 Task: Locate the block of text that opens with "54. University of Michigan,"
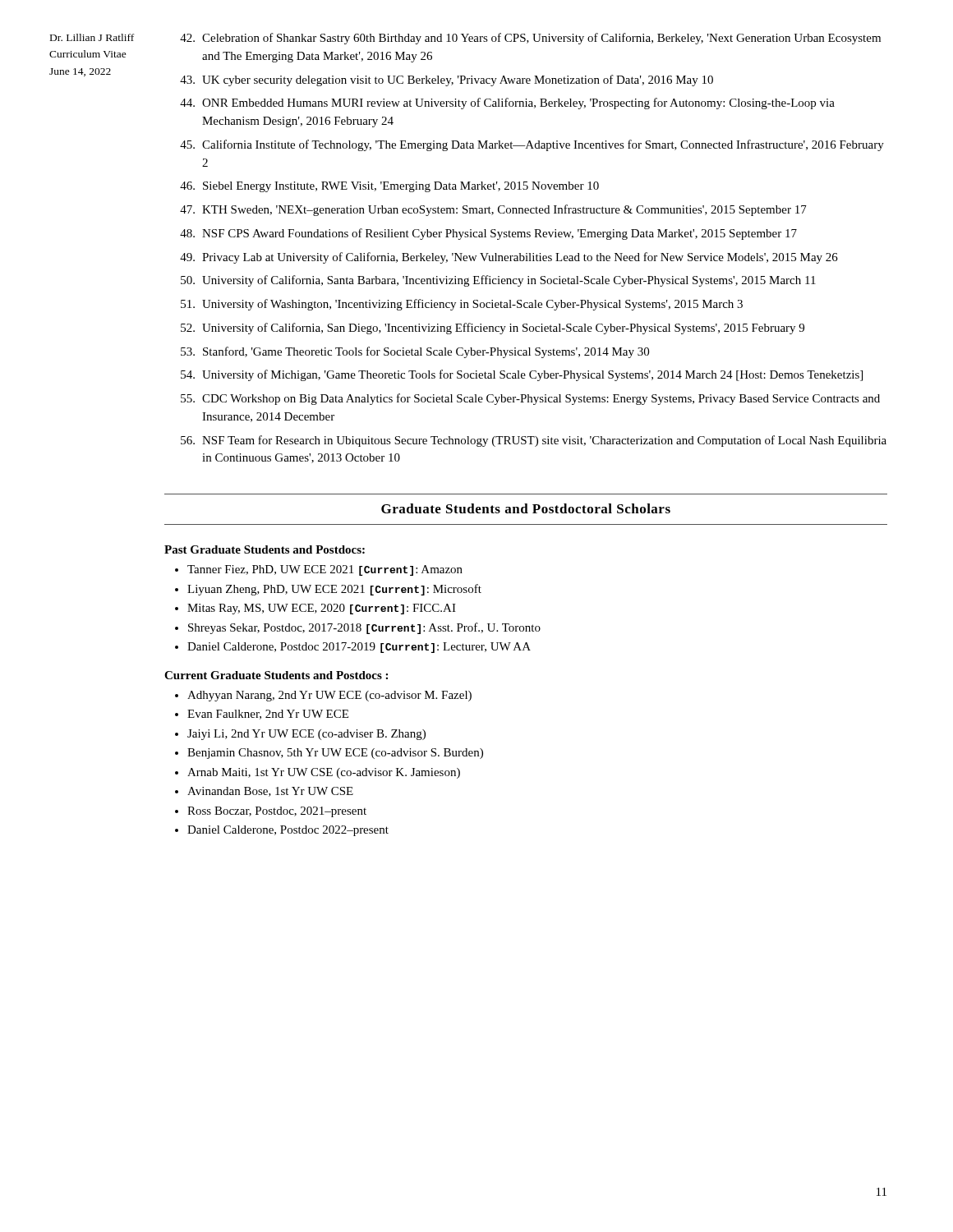point(526,375)
